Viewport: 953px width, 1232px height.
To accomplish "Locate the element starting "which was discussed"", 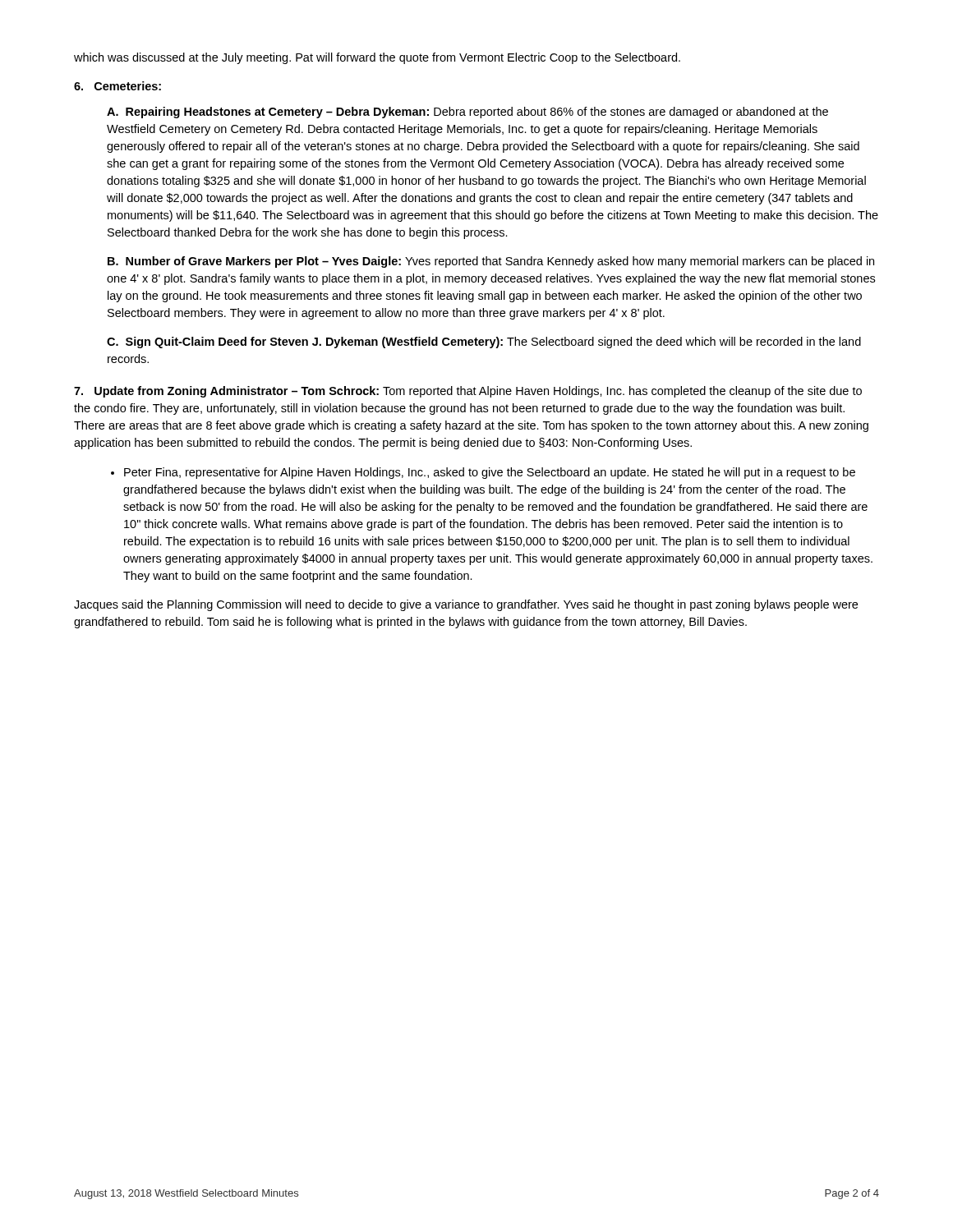I will pos(378,57).
